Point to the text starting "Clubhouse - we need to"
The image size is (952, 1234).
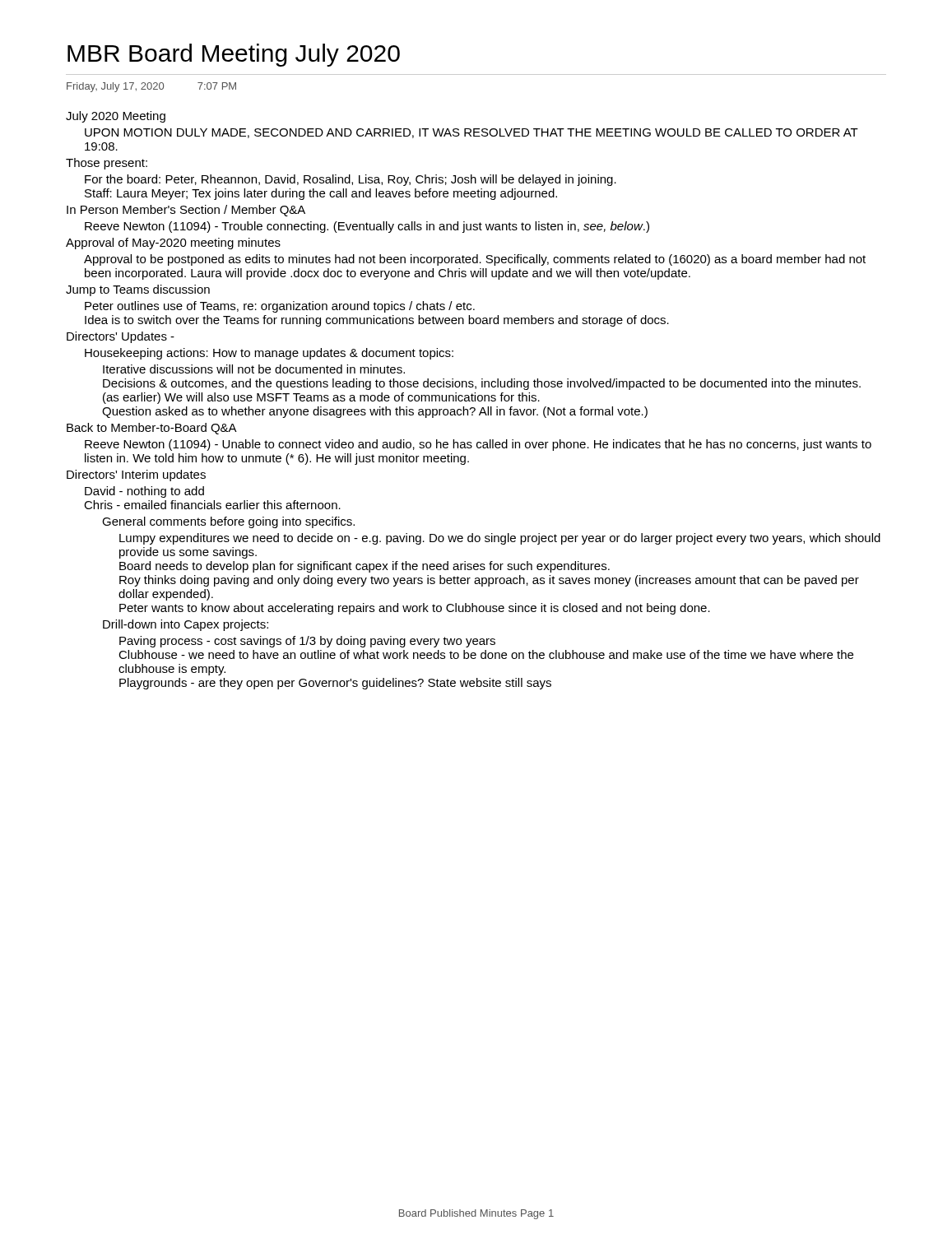tap(502, 661)
